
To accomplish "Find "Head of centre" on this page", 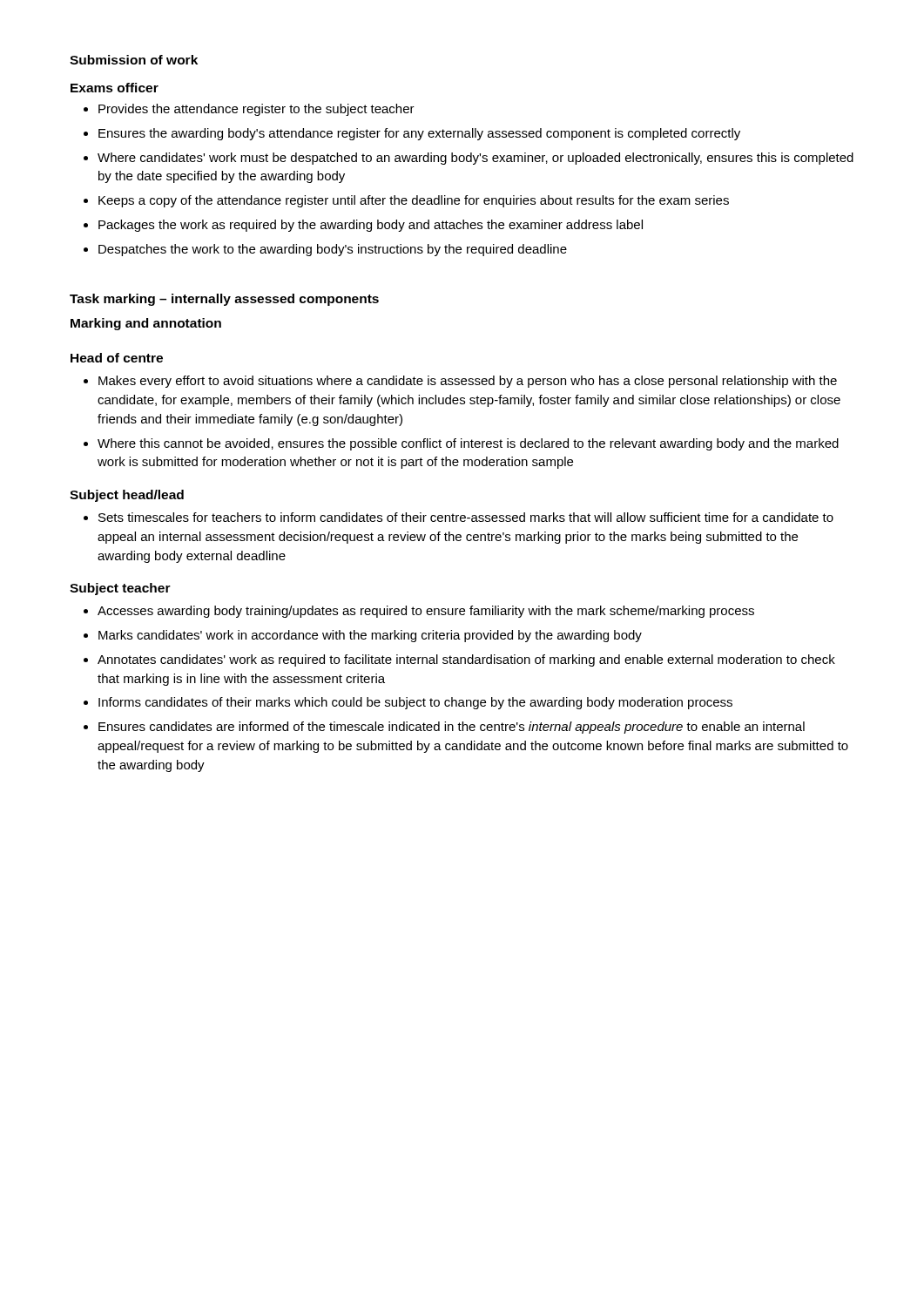I will tap(117, 358).
